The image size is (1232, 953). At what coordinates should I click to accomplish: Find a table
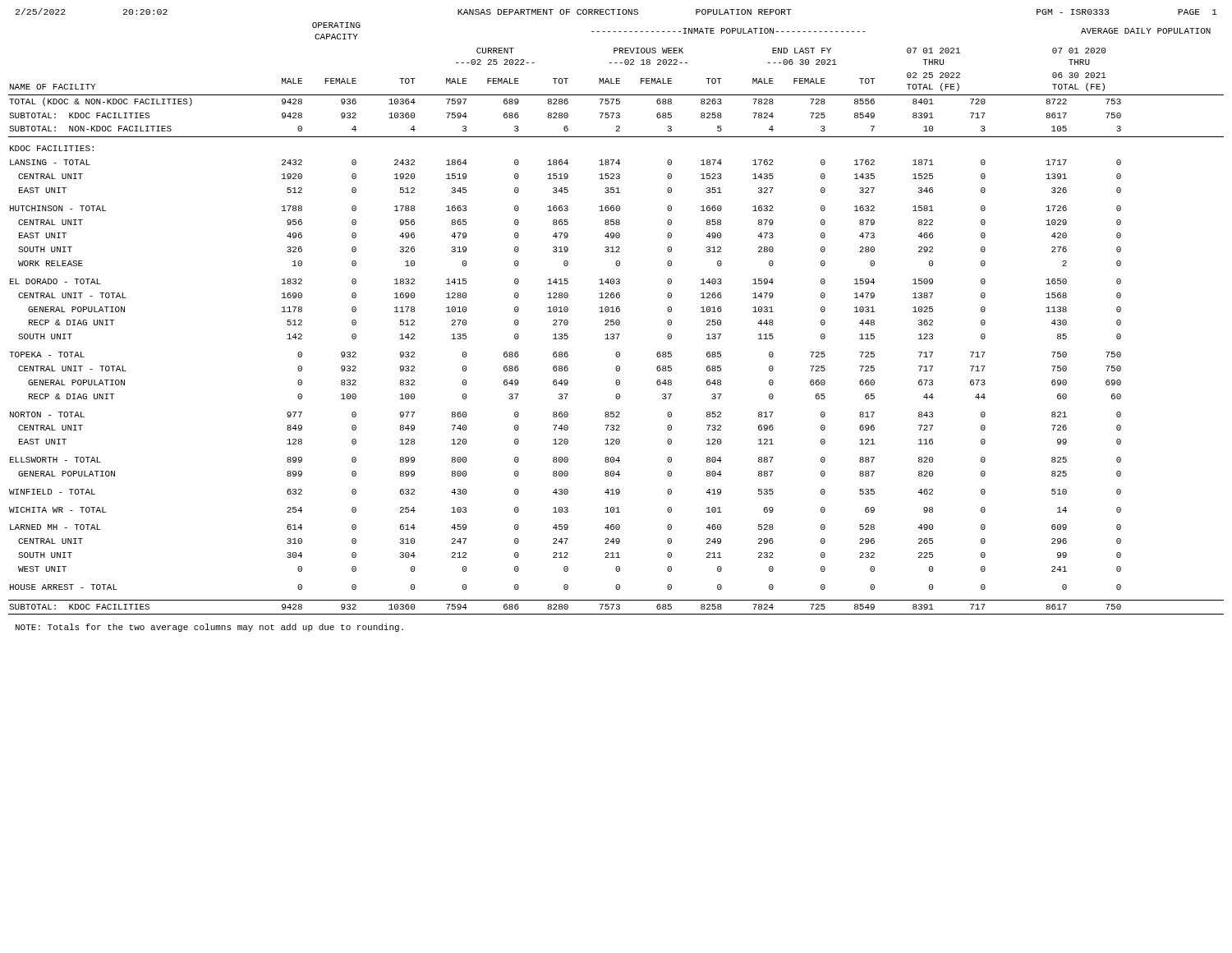[x=616, y=317]
